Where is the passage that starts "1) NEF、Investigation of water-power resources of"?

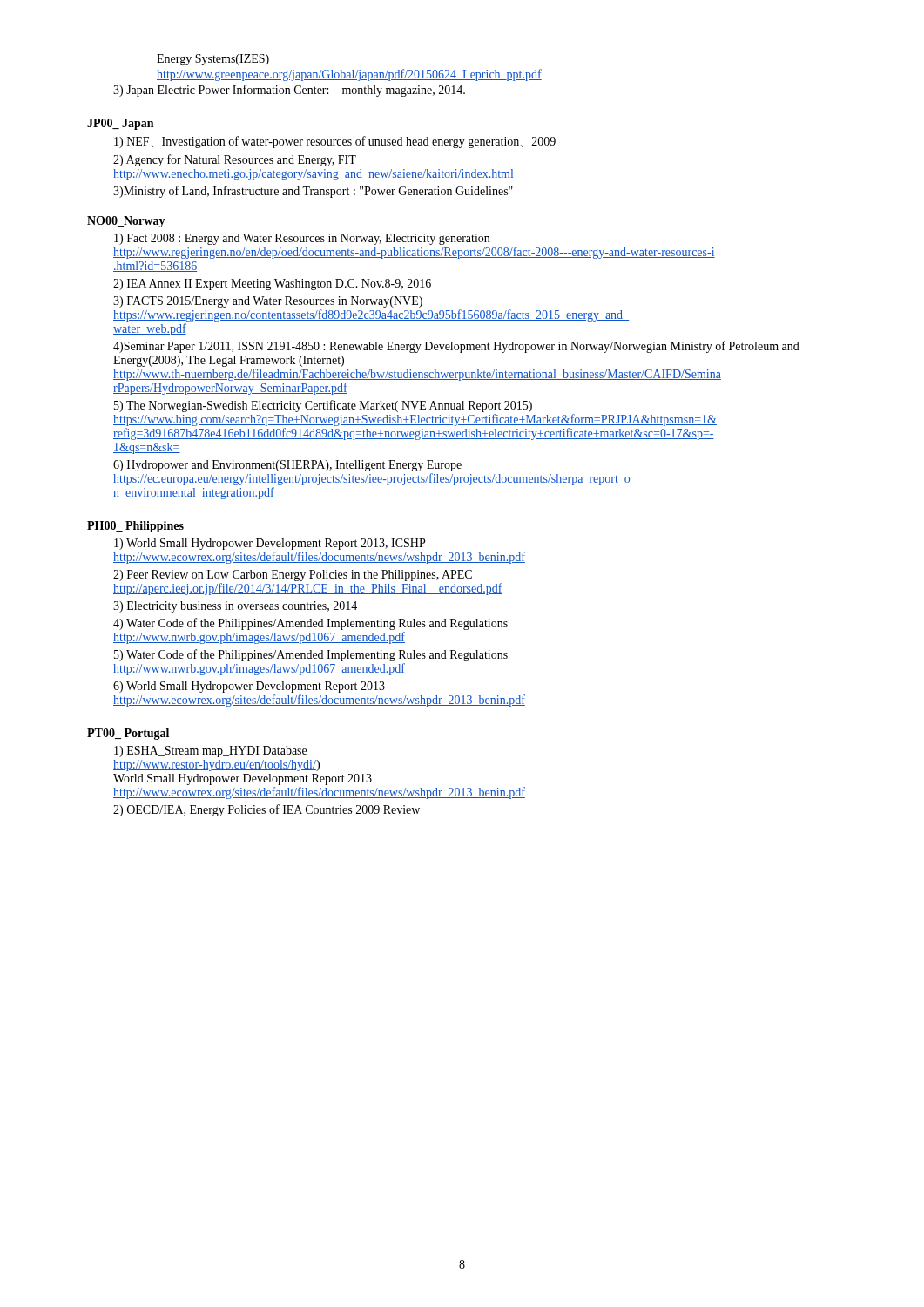(335, 142)
